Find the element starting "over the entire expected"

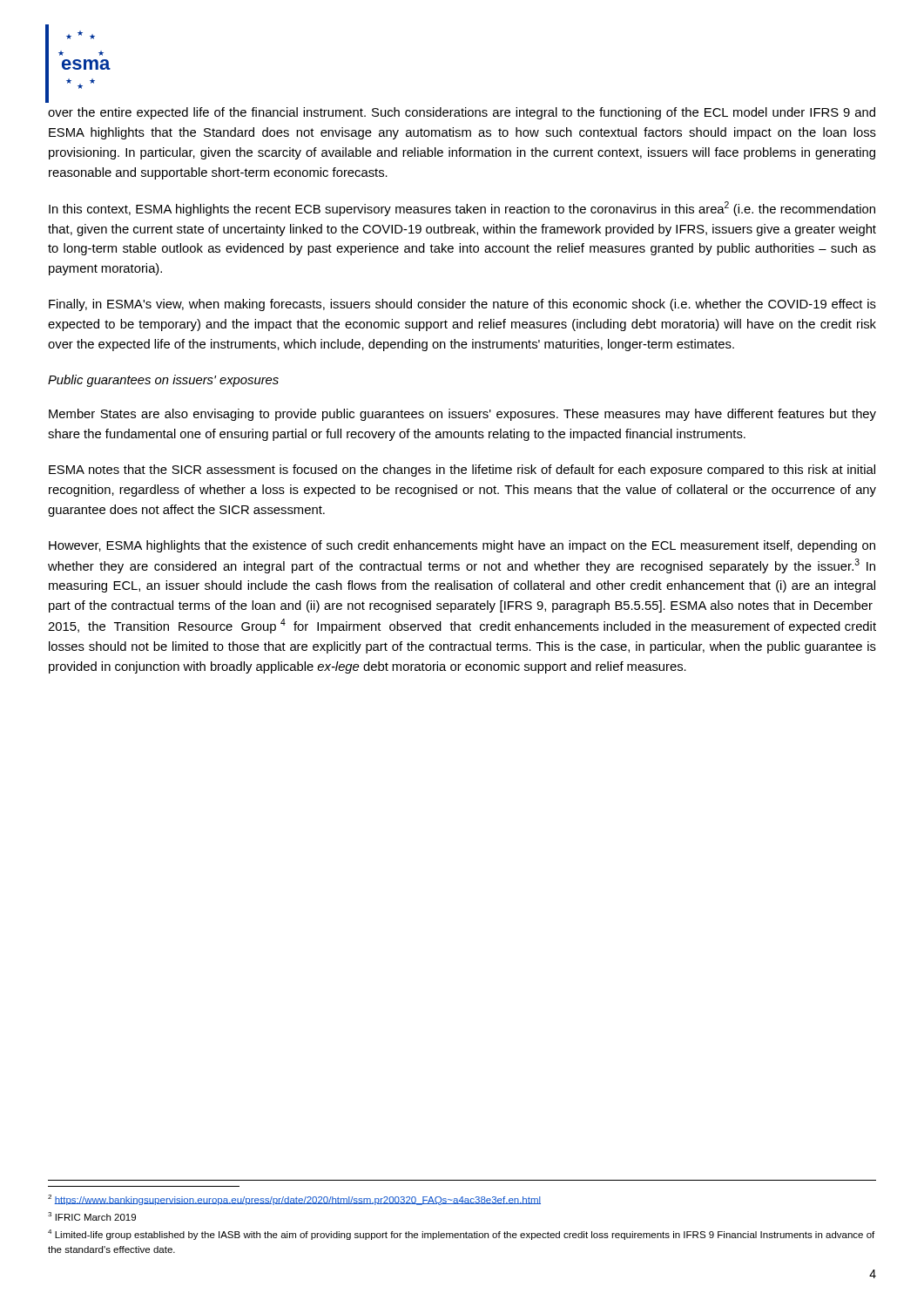tap(462, 142)
